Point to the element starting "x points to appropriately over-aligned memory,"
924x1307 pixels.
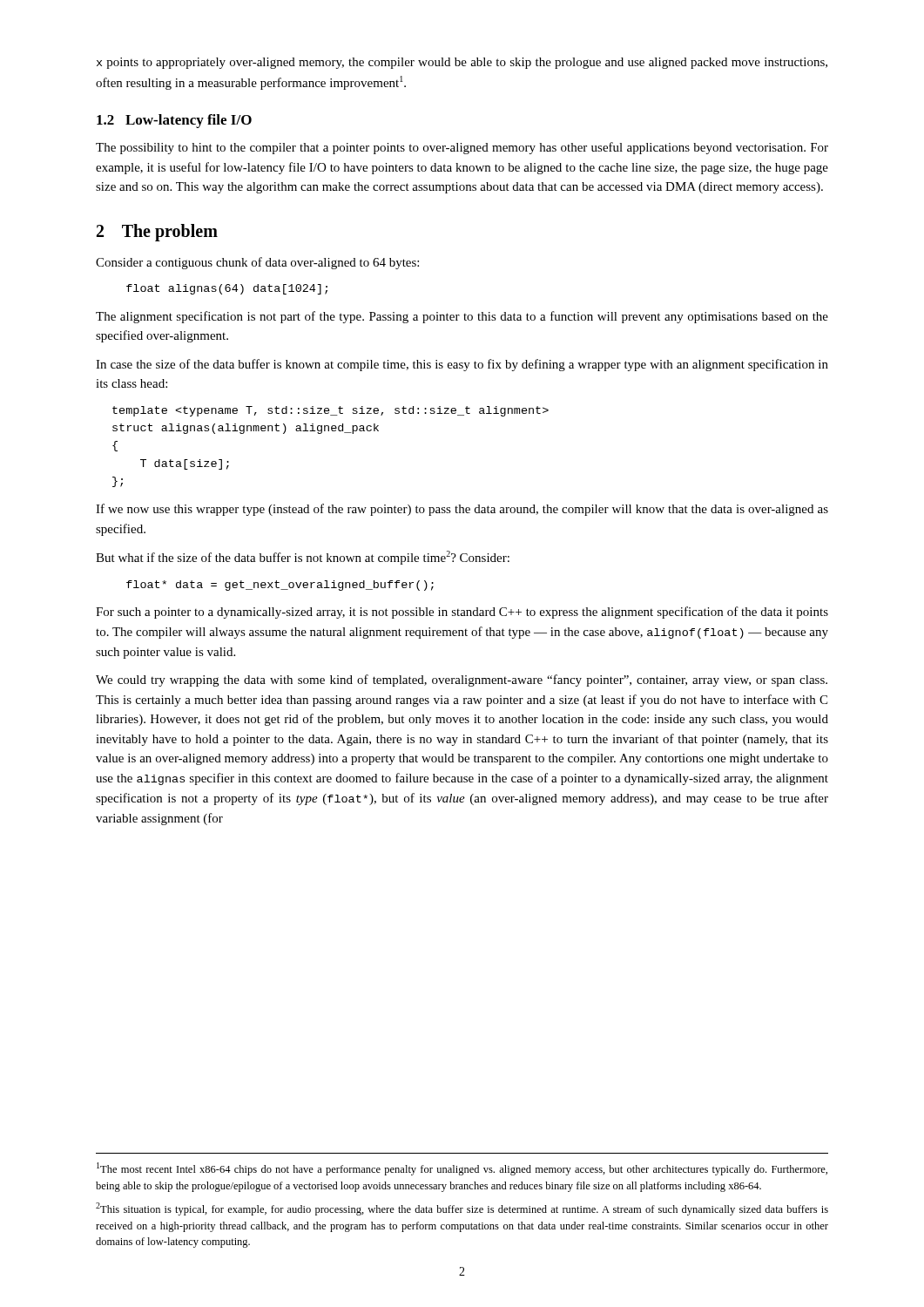[x=462, y=73]
